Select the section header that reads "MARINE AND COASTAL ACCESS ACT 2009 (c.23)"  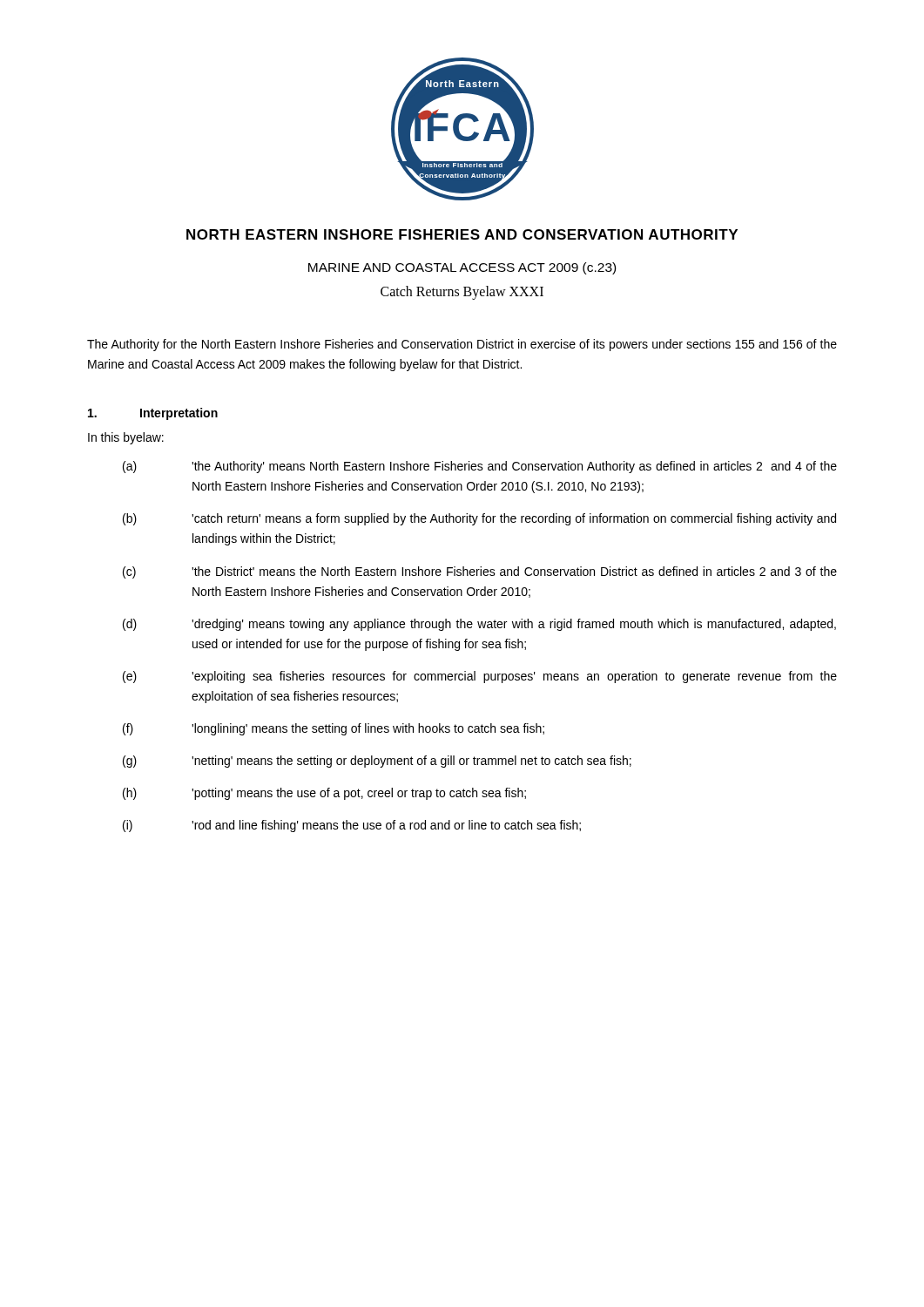[x=462, y=267]
